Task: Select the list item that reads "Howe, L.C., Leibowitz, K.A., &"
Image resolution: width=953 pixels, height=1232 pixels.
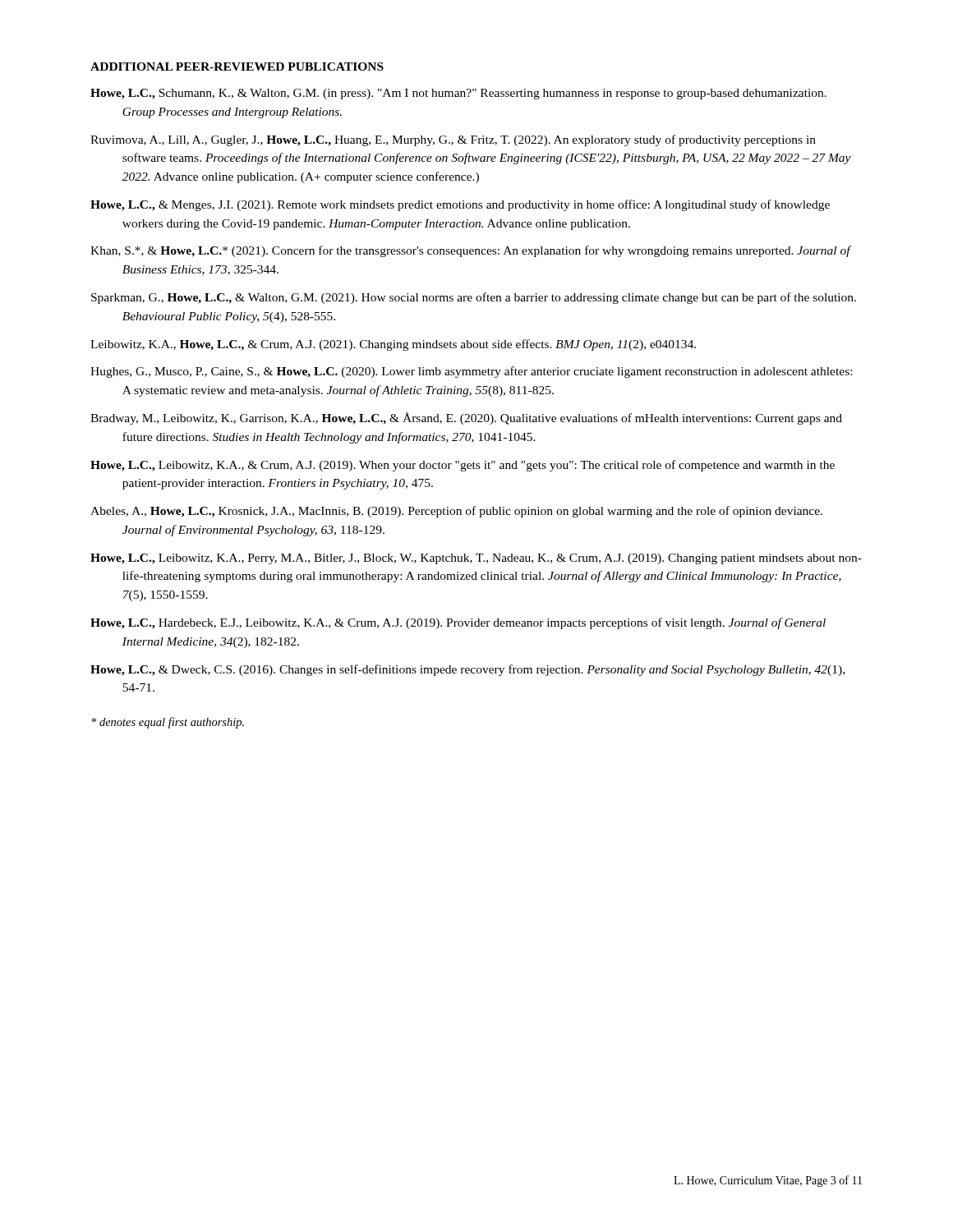Action: [x=463, y=473]
